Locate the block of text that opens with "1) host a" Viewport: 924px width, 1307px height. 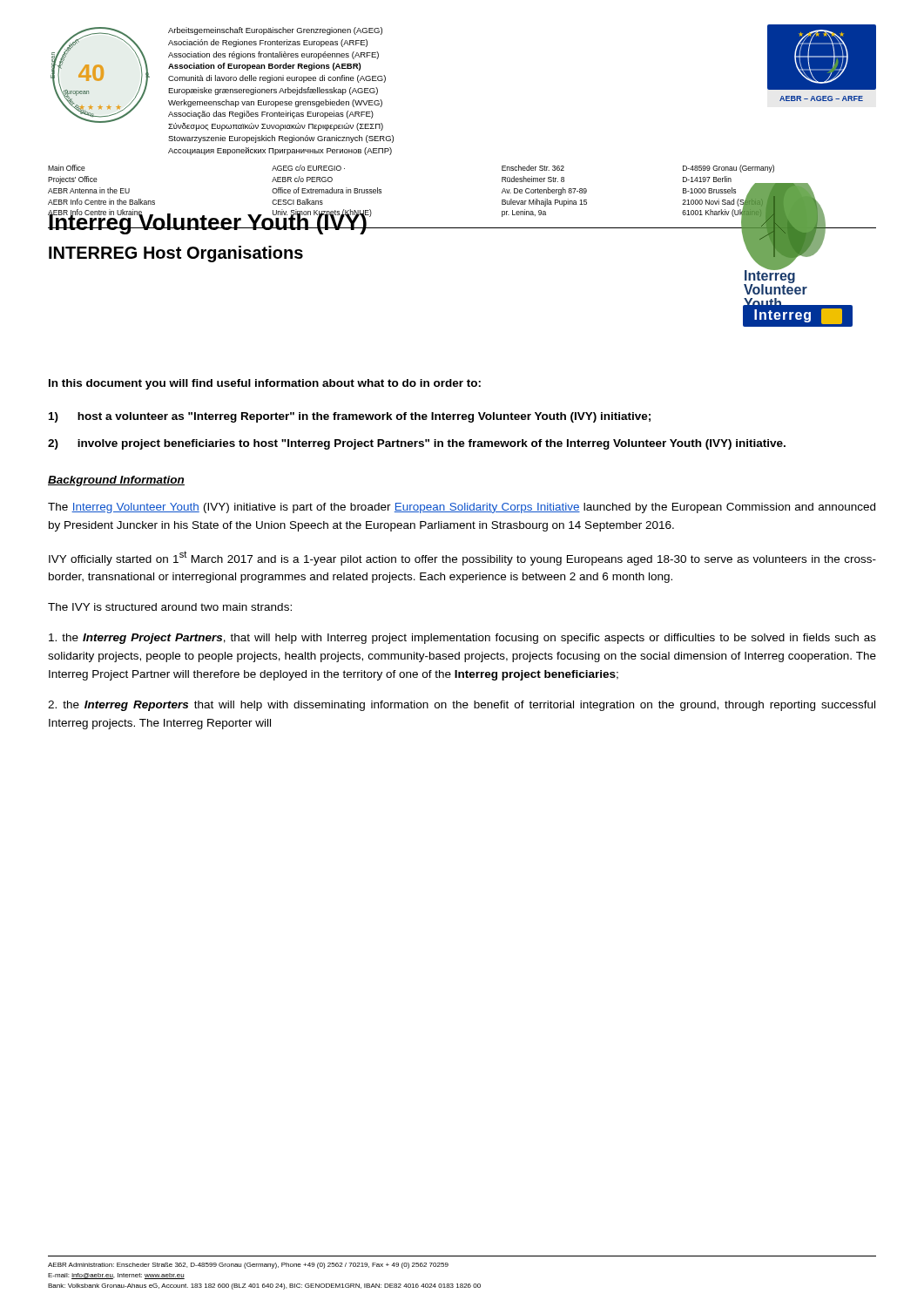pos(350,416)
